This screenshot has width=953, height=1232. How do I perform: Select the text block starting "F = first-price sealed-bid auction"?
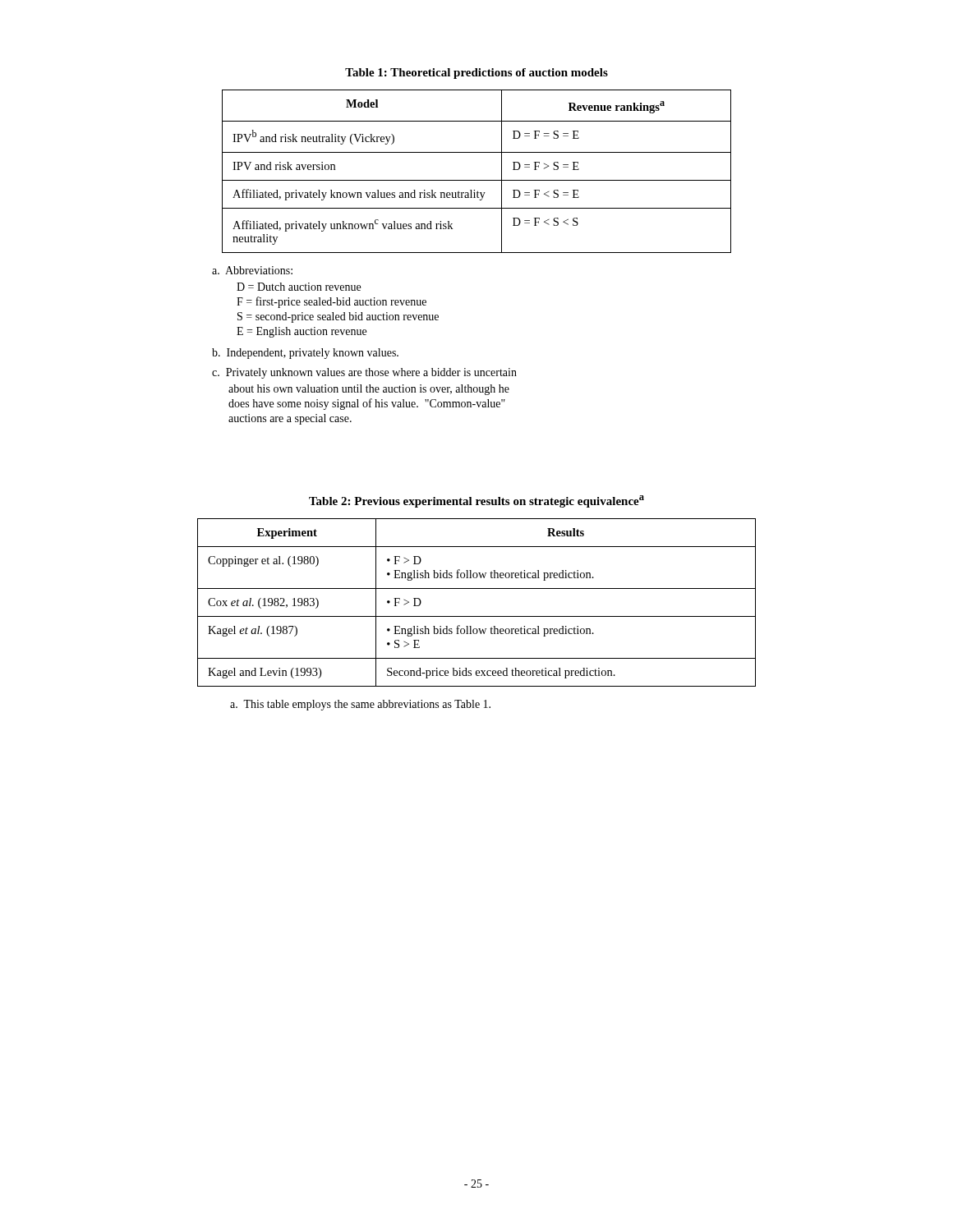pyautogui.click(x=332, y=302)
